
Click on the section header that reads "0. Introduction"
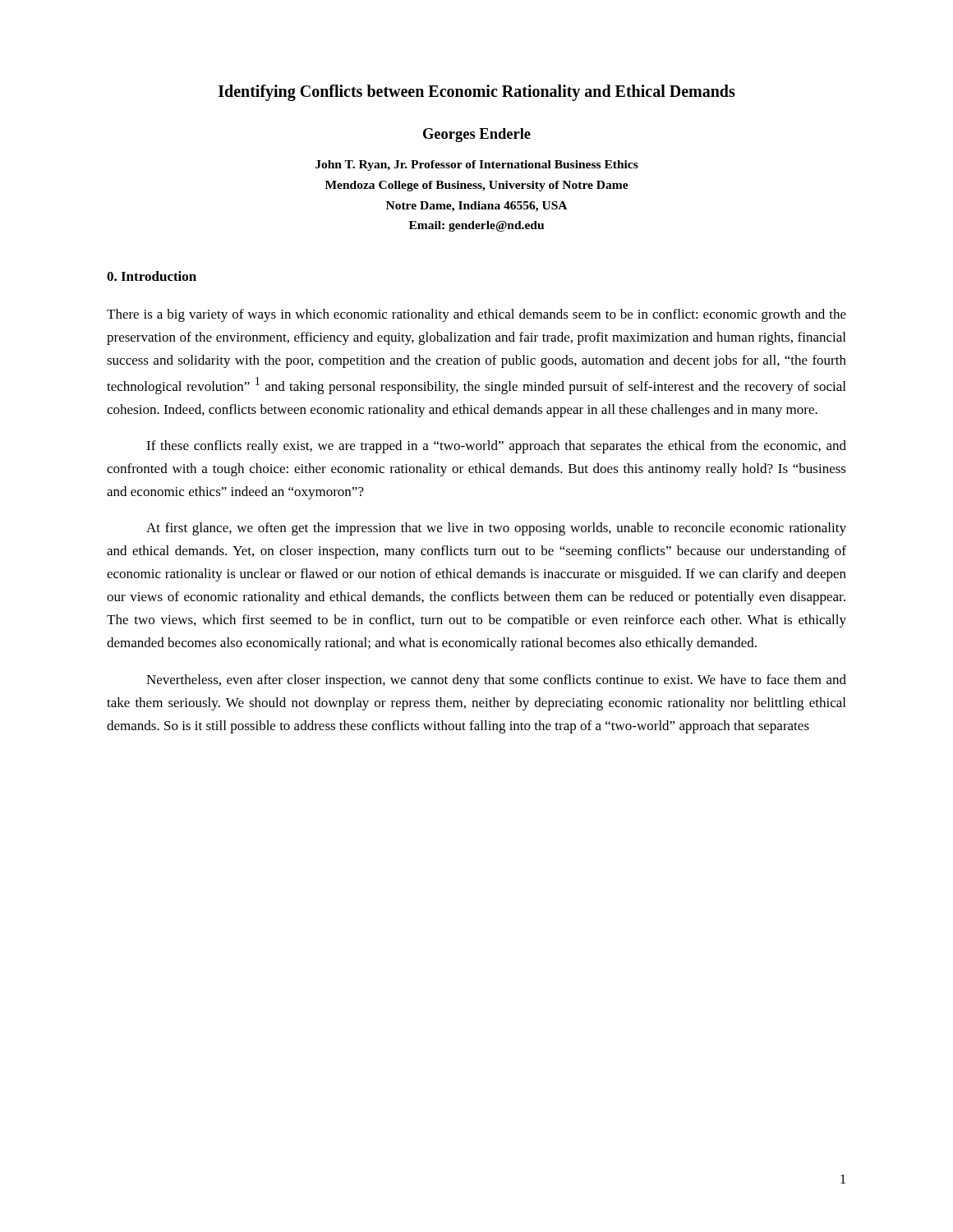152,277
